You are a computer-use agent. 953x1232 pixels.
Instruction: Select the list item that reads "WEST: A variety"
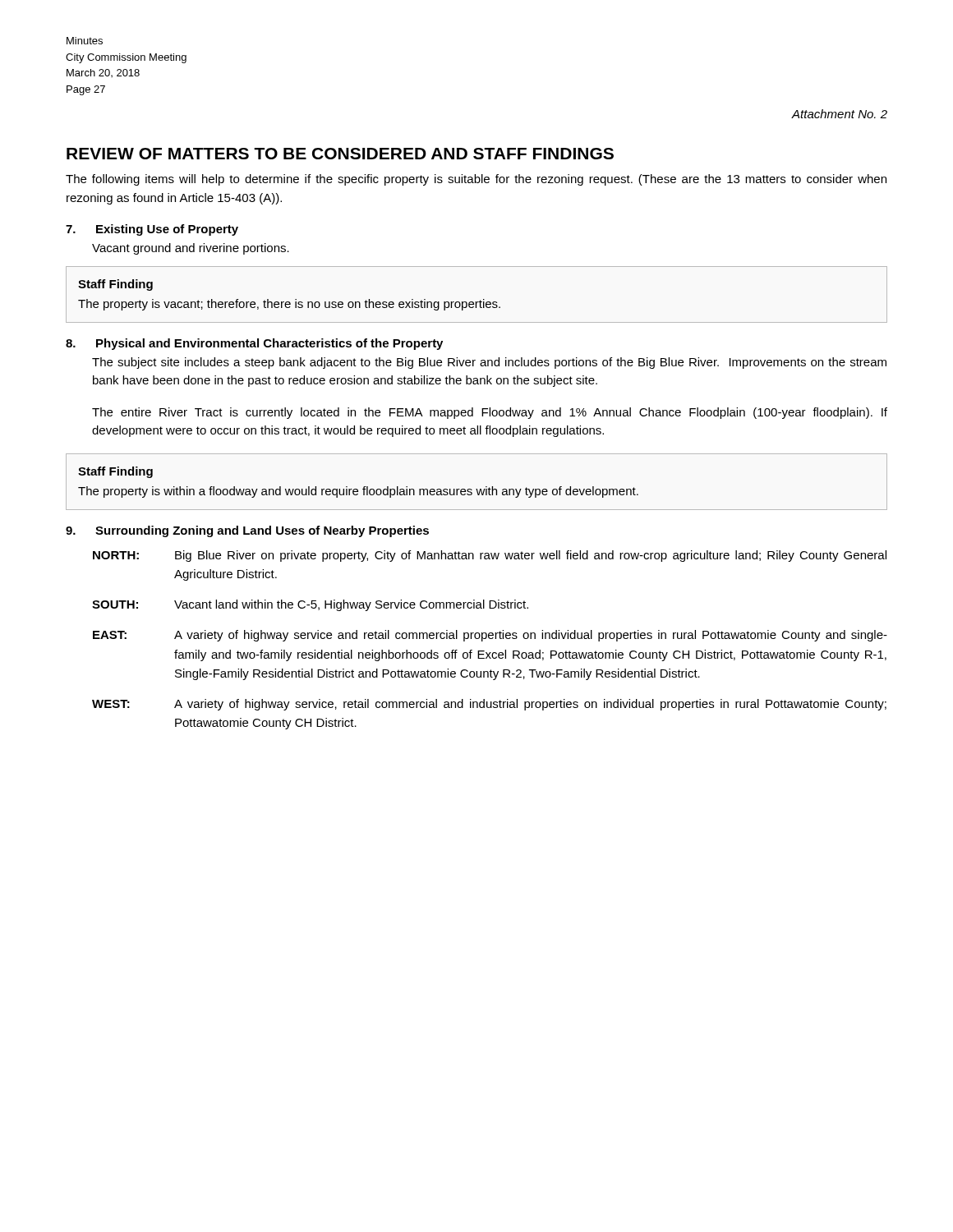tap(490, 713)
